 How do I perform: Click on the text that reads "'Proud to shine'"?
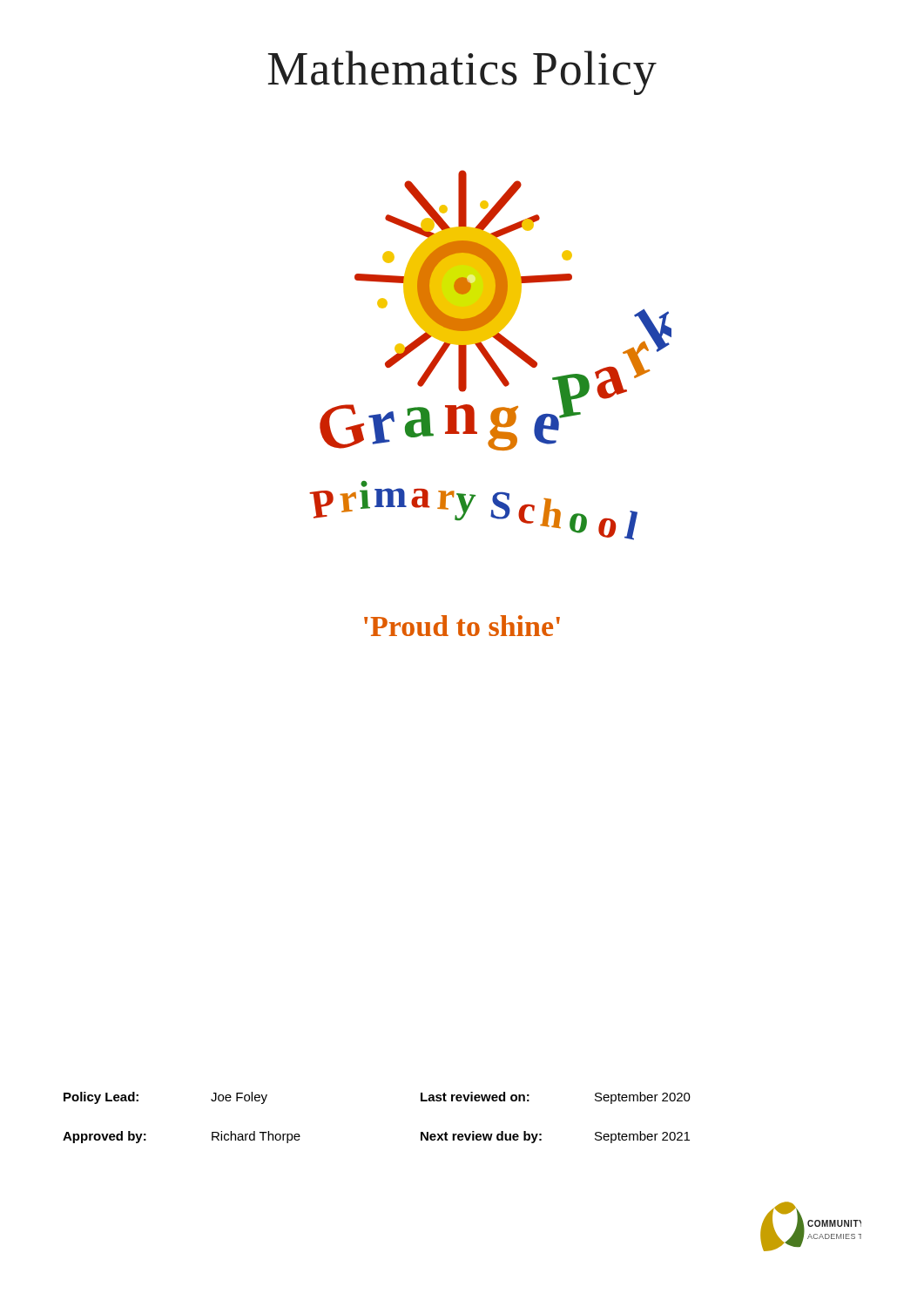[462, 626]
